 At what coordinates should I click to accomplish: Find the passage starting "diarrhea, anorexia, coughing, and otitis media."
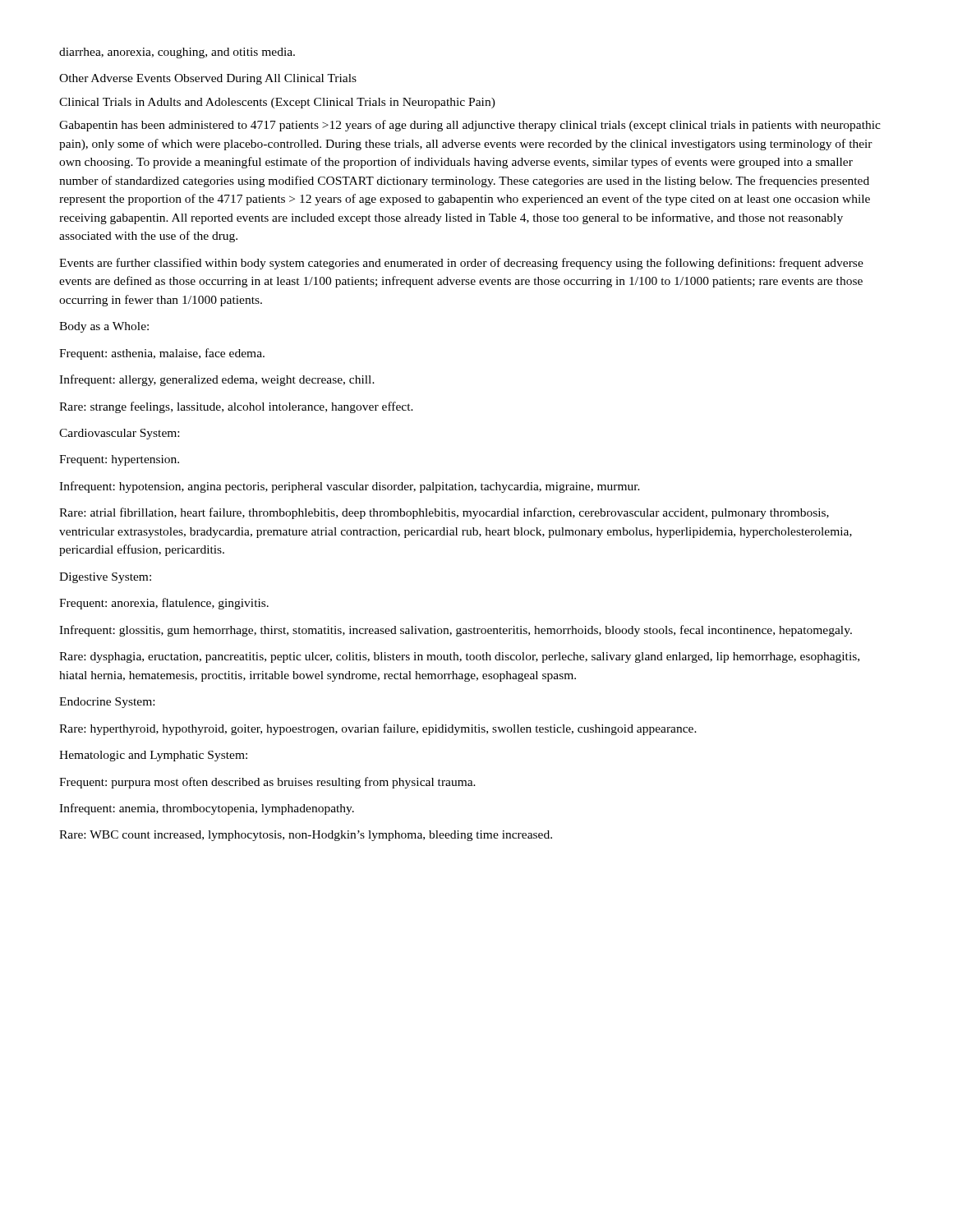click(177, 51)
